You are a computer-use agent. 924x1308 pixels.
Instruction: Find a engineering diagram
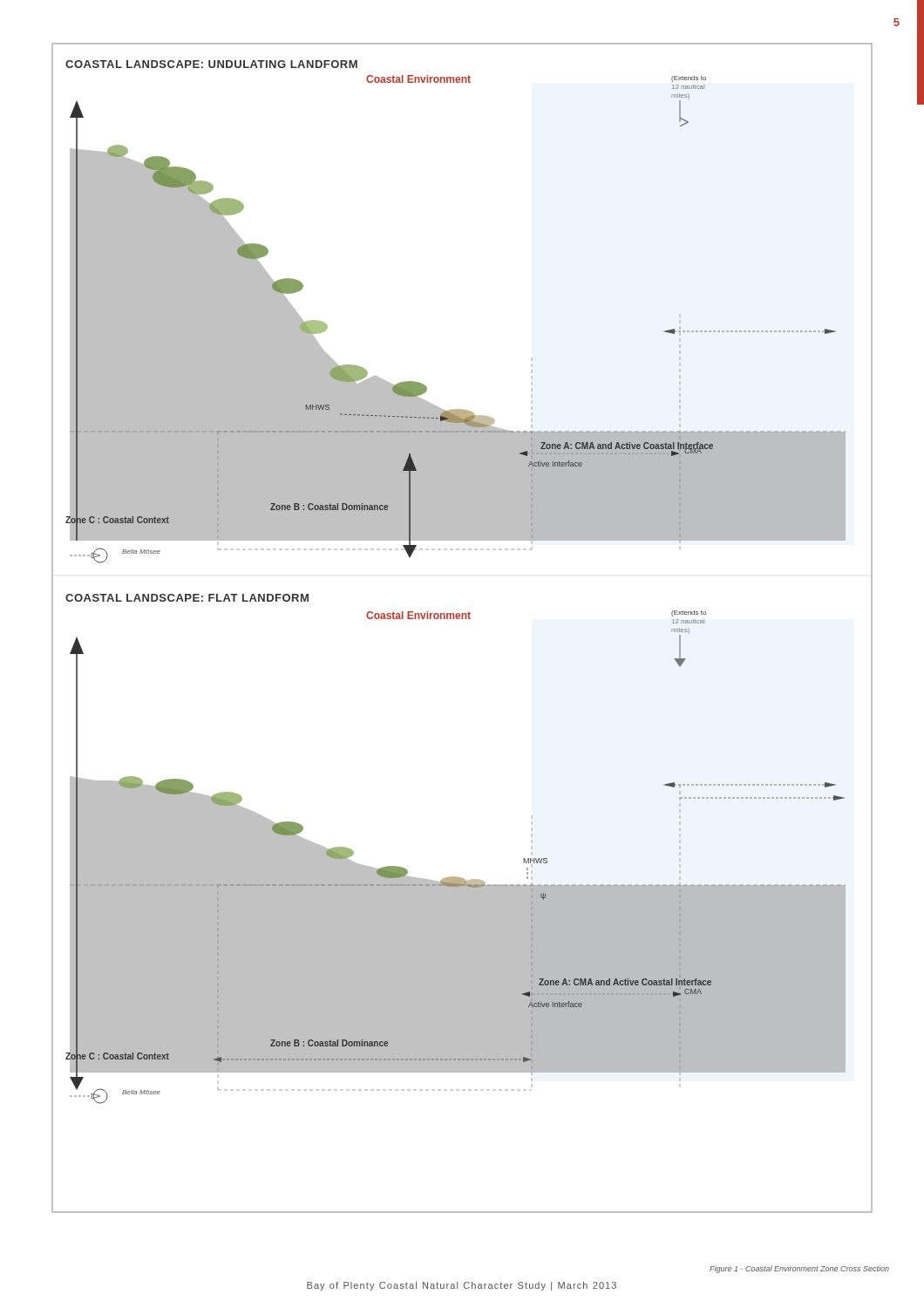(x=462, y=637)
